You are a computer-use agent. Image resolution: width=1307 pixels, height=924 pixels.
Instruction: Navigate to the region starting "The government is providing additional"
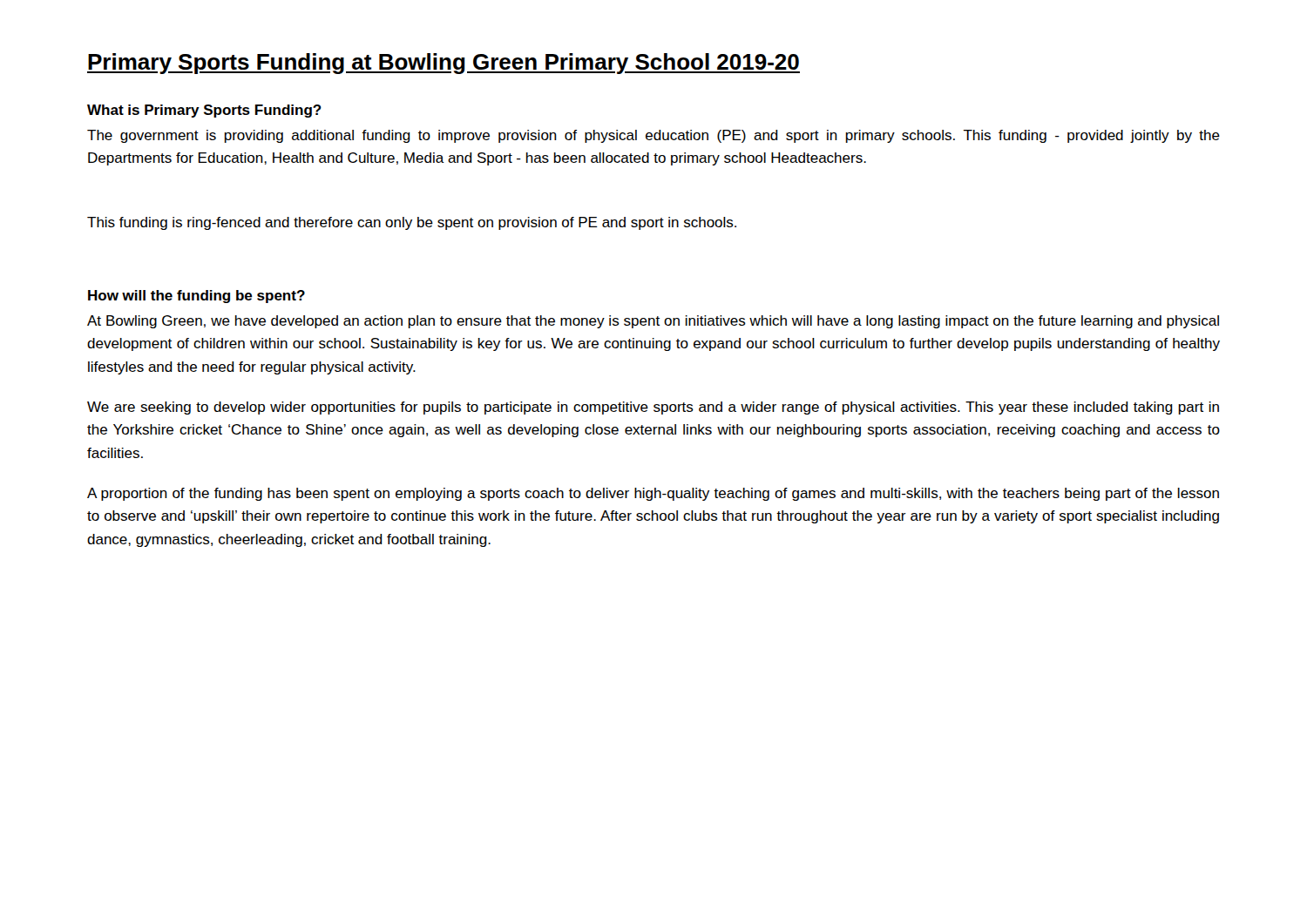tap(654, 147)
